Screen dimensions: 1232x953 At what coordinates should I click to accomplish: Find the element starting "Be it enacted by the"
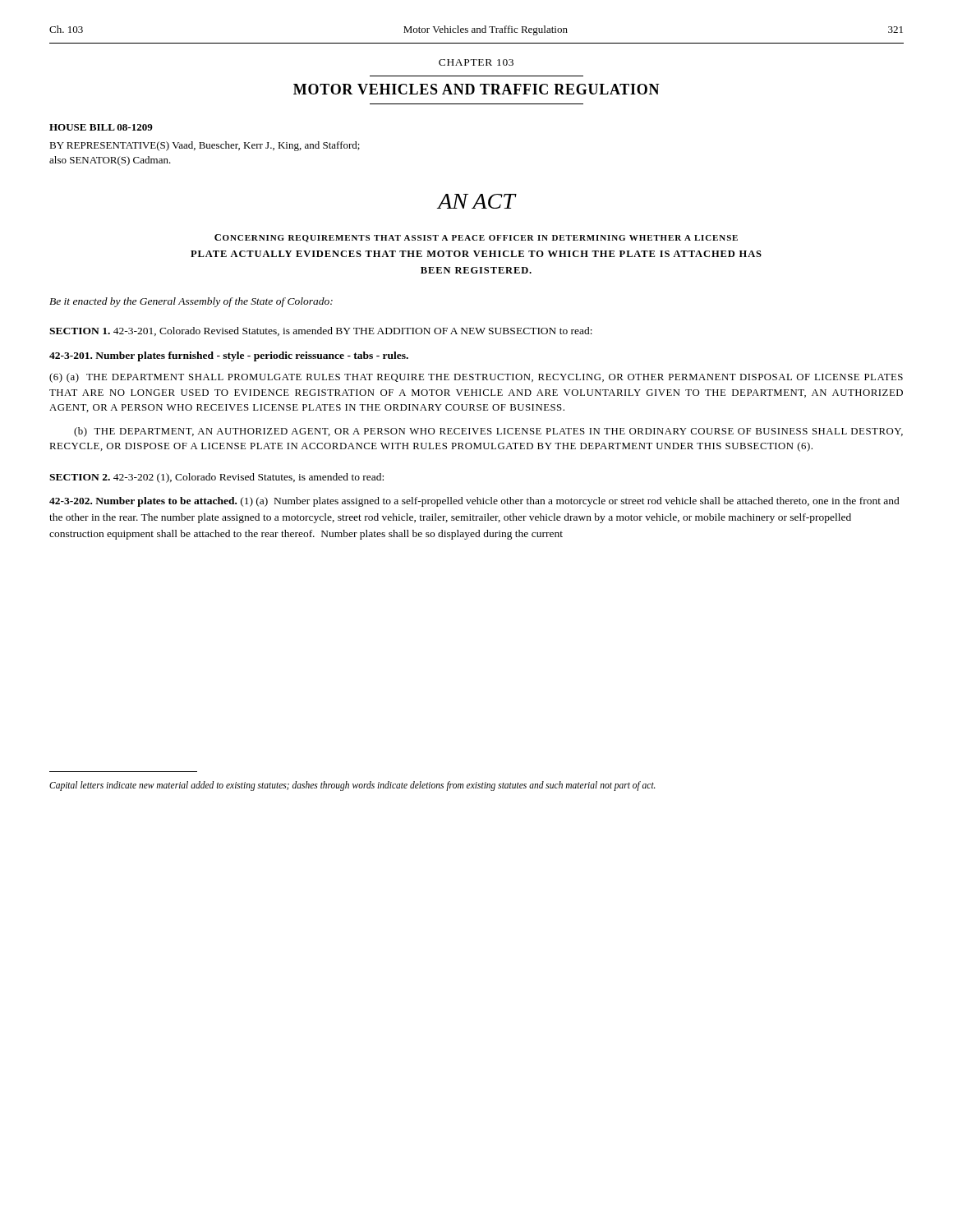point(191,301)
